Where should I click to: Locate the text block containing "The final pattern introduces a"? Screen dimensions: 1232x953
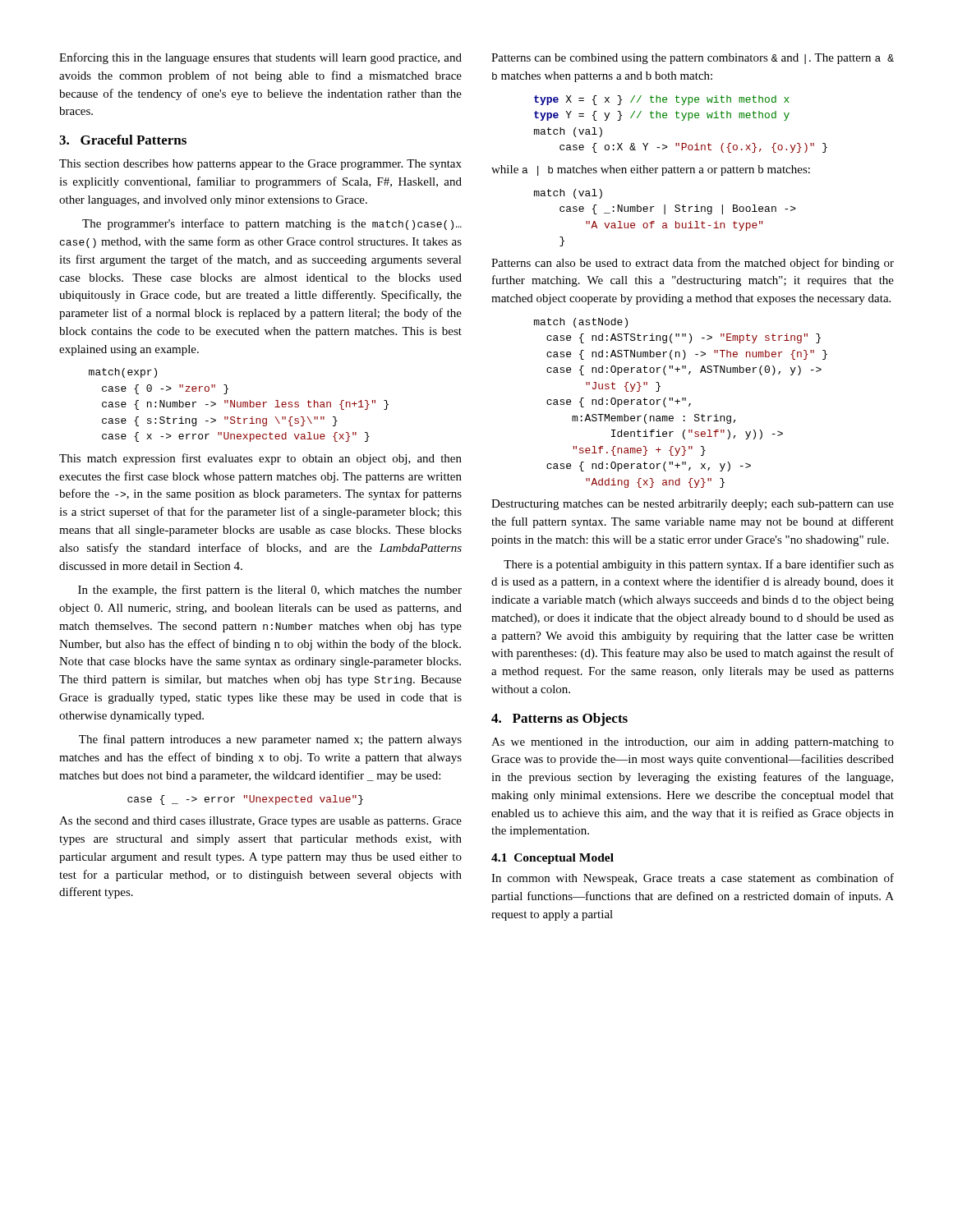[260, 758]
